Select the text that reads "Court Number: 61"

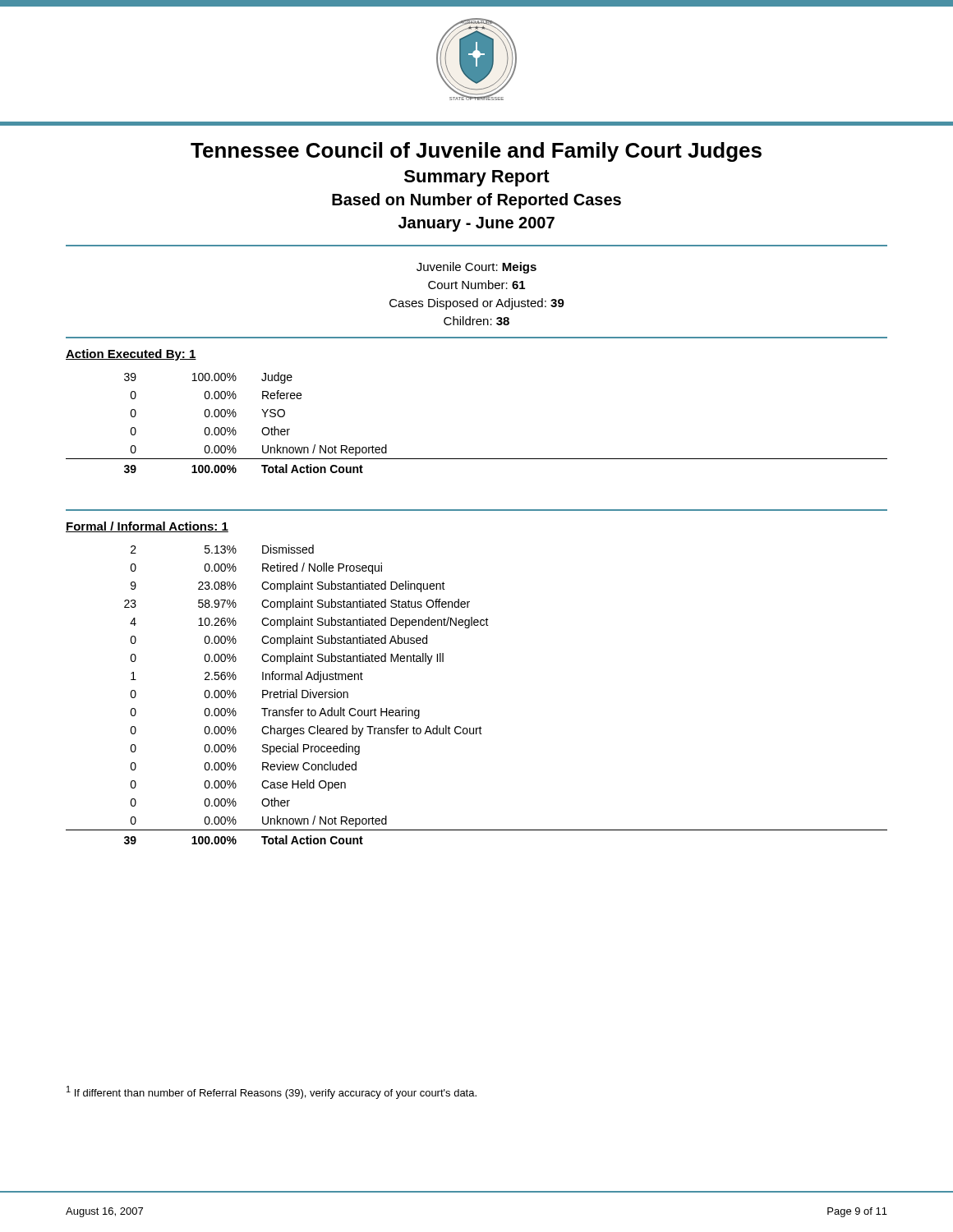click(476, 285)
